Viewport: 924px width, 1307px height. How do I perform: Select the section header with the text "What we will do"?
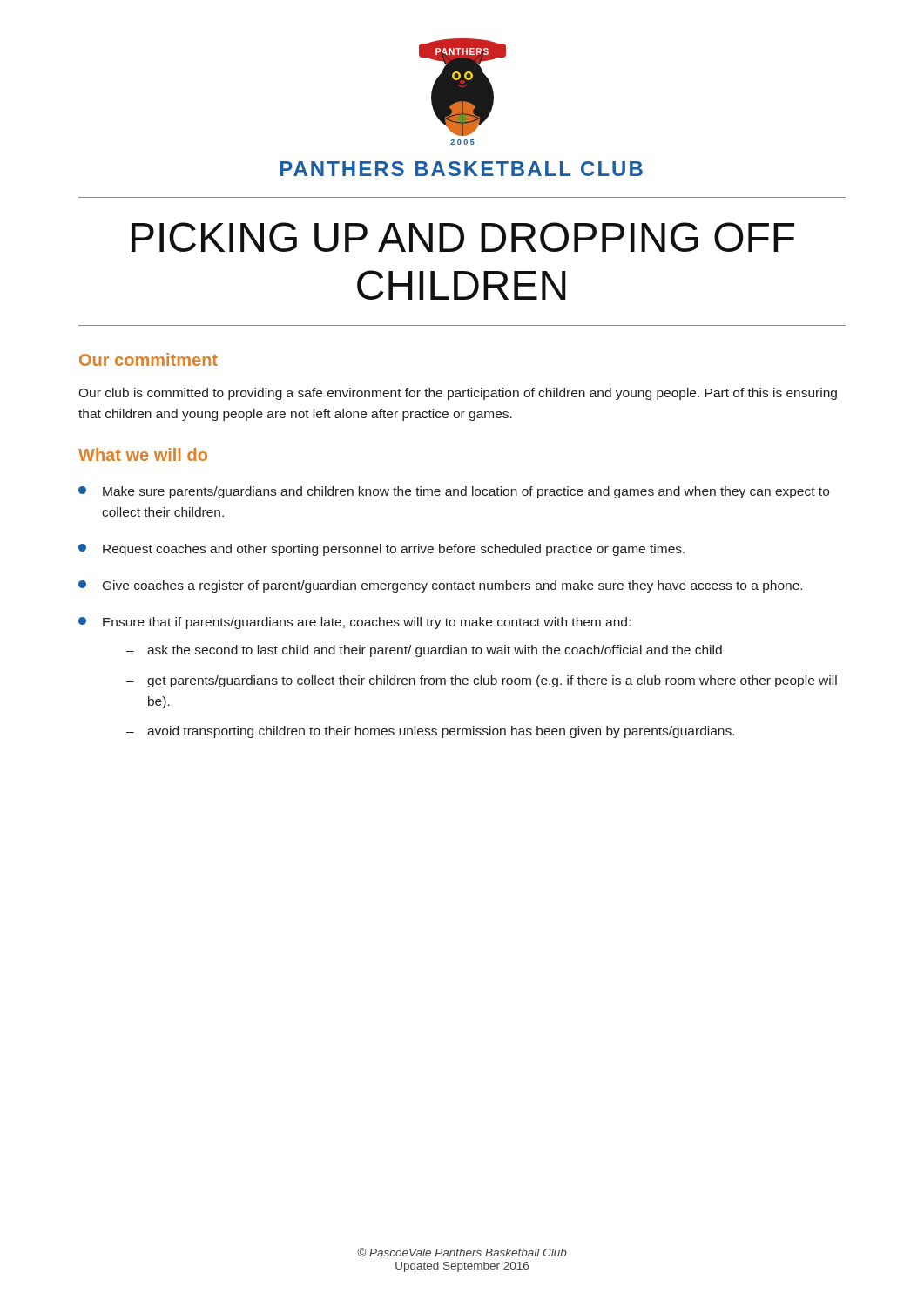[x=143, y=455]
